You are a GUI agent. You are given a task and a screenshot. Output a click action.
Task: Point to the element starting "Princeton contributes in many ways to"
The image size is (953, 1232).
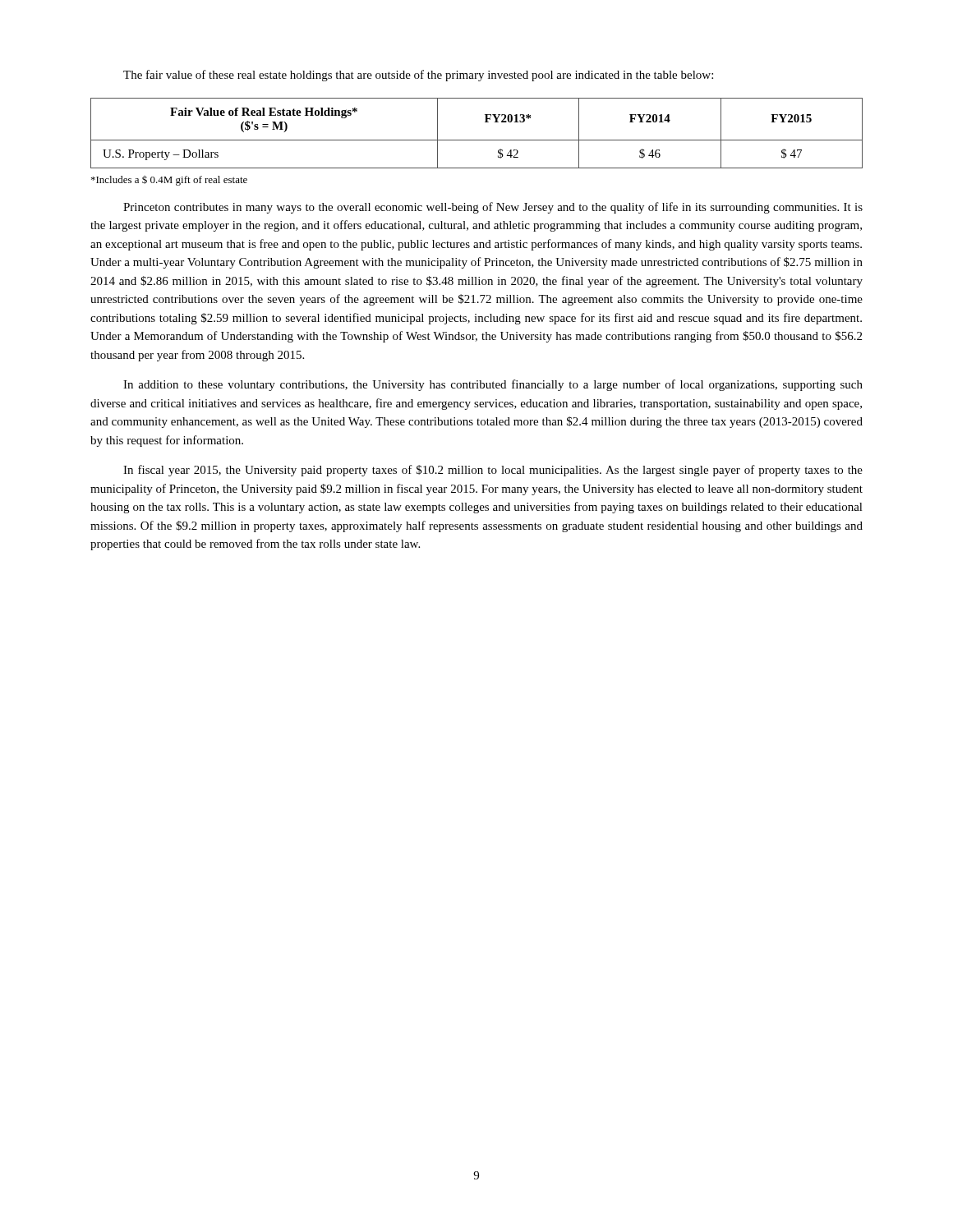(x=476, y=280)
